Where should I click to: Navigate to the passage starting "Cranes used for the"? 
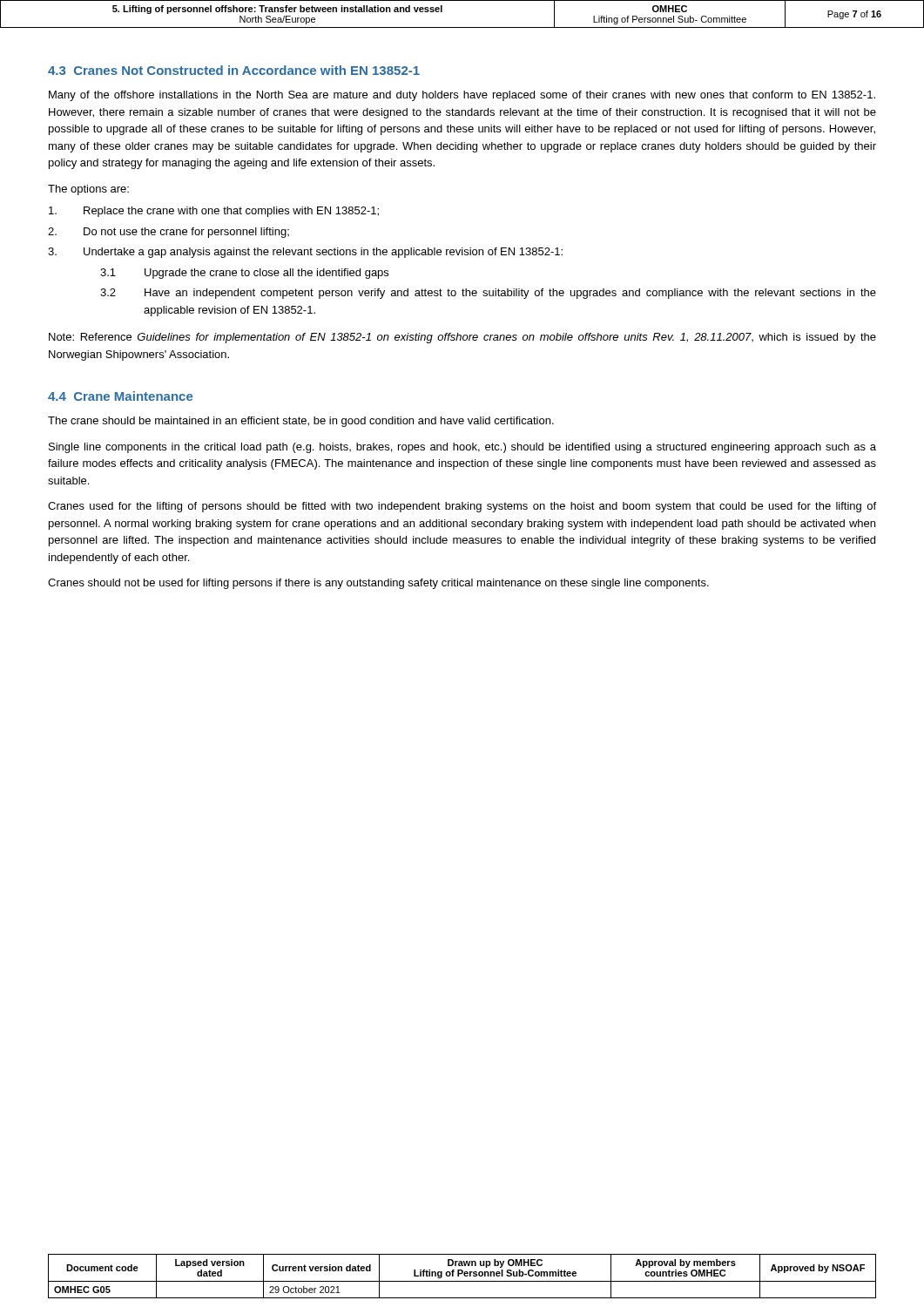(462, 531)
